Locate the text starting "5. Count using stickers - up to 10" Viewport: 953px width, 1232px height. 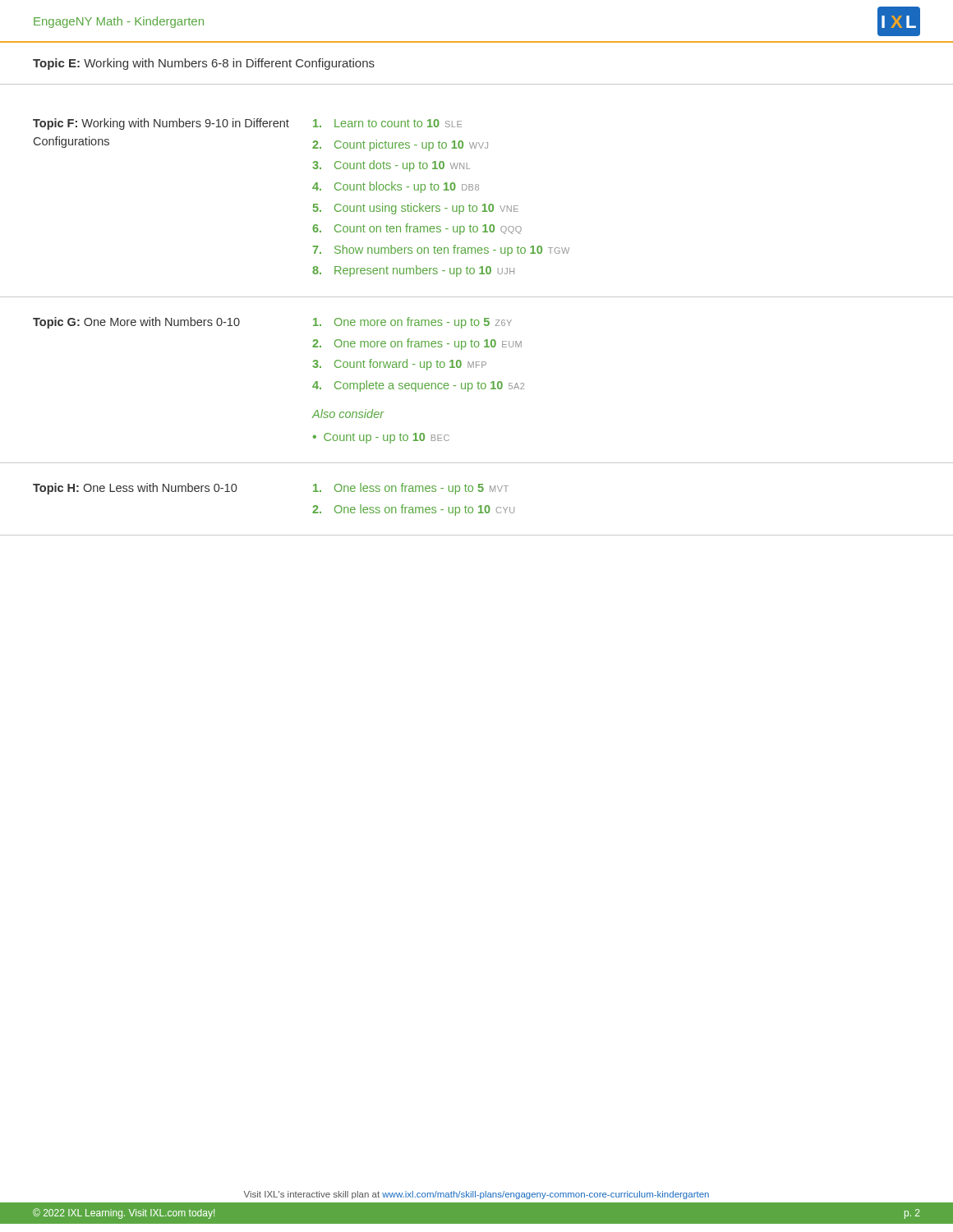[416, 208]
